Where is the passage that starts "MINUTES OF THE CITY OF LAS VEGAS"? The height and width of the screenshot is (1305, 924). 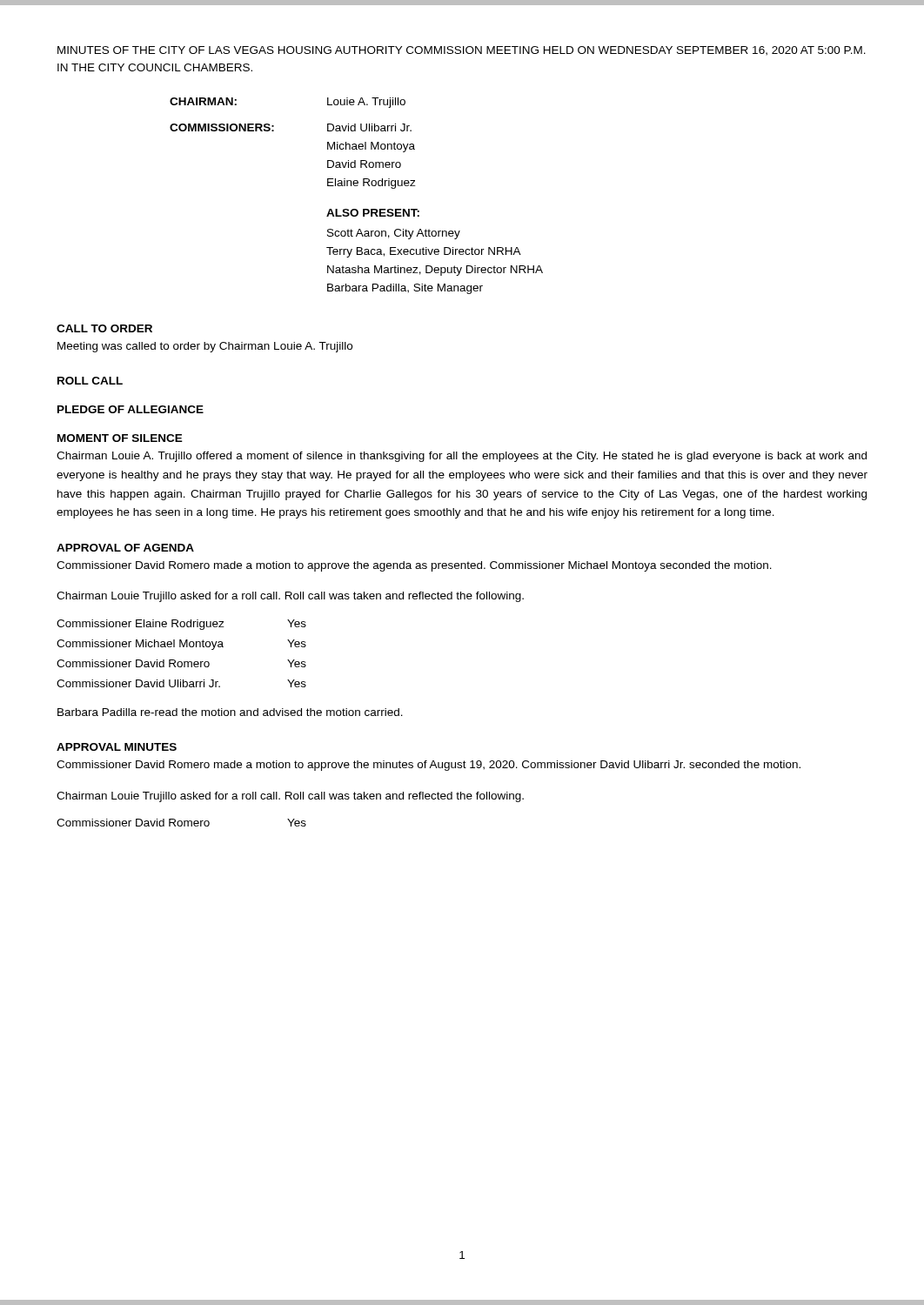click(461, 59)
